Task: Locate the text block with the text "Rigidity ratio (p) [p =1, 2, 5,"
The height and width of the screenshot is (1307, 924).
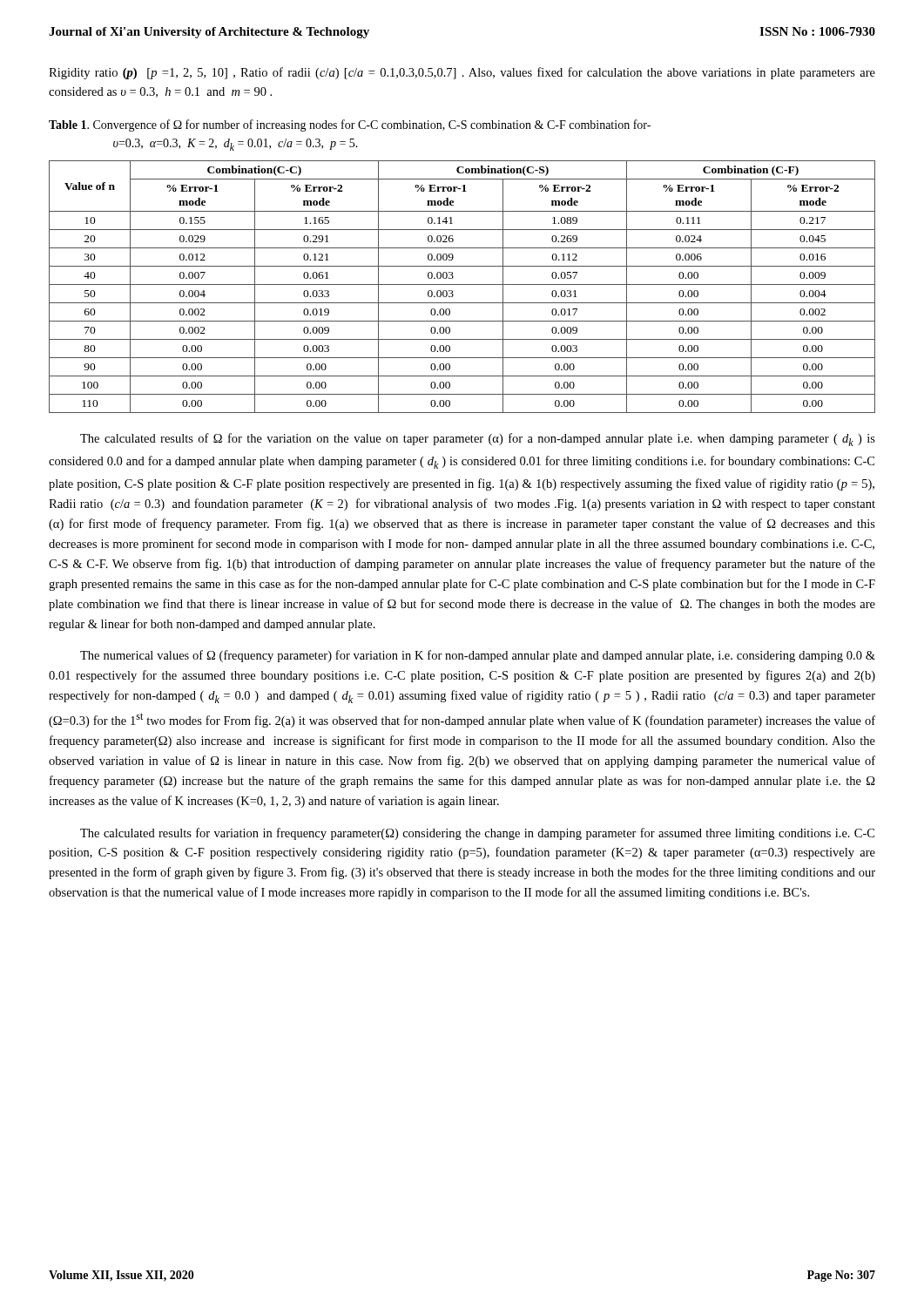Action: click(x=462, y=82)
